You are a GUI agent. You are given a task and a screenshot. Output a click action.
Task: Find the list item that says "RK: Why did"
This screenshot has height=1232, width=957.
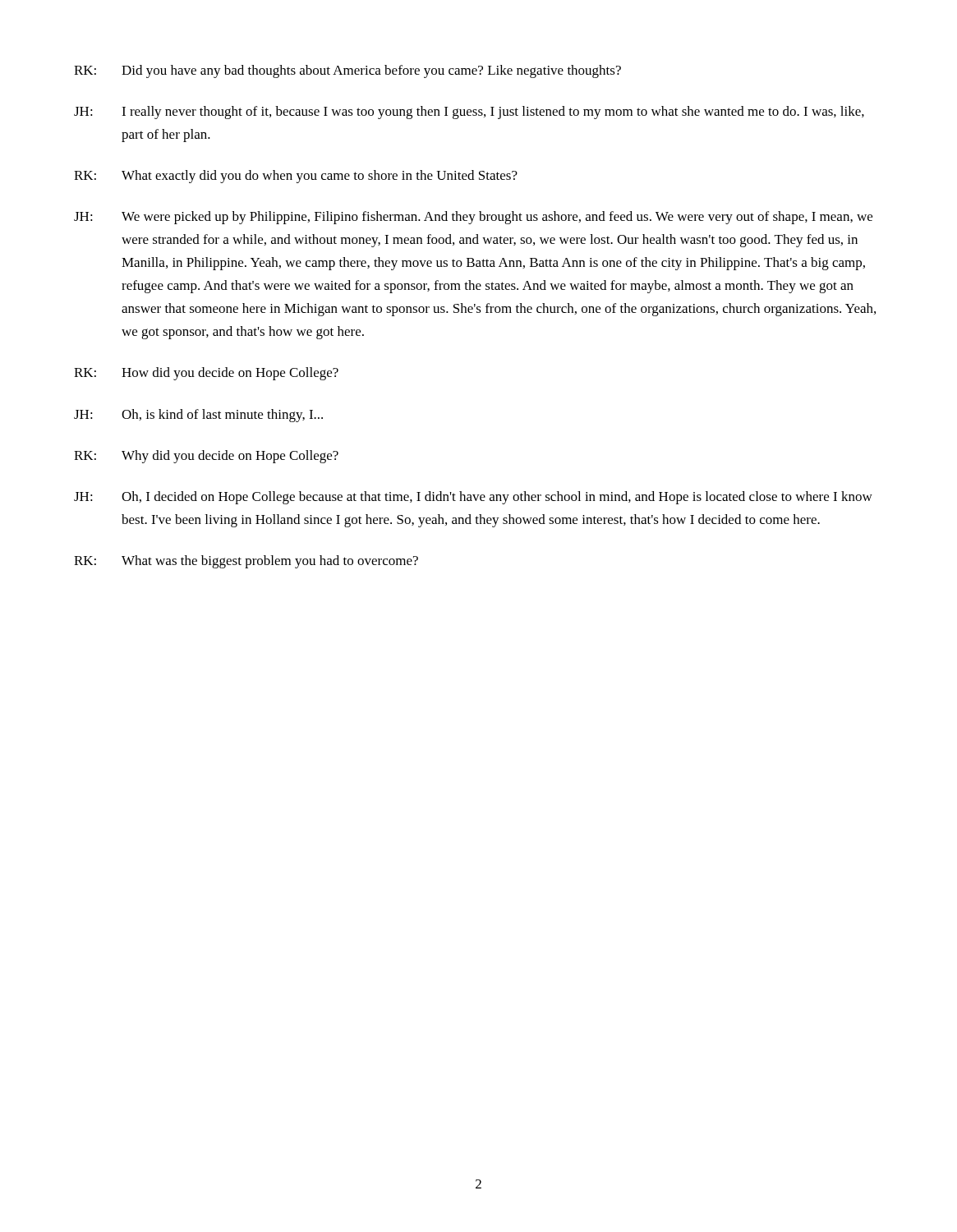point(206,457)
